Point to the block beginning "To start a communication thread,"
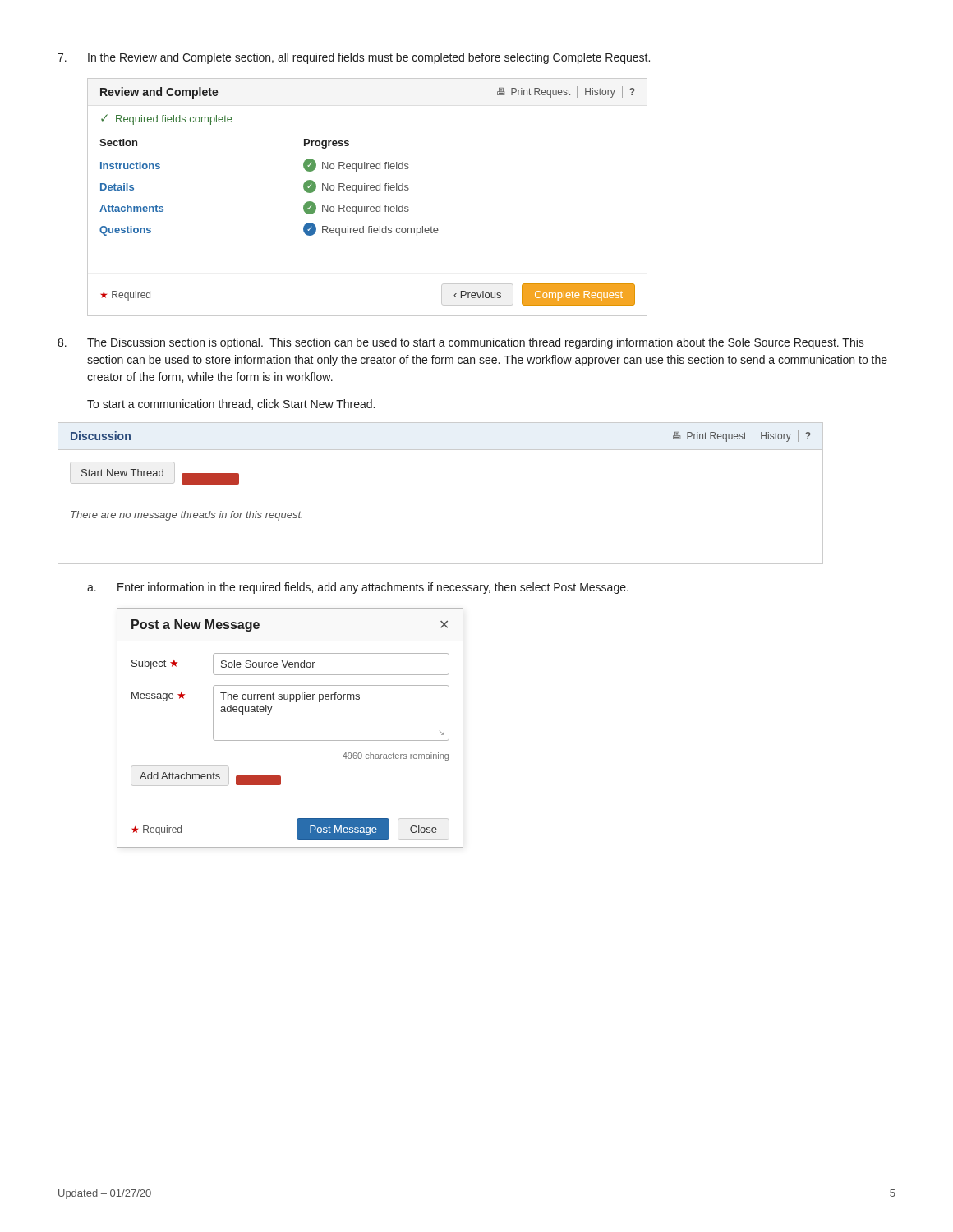The height and width of the screenshot is (1232, 953). (x=231, y=404)
